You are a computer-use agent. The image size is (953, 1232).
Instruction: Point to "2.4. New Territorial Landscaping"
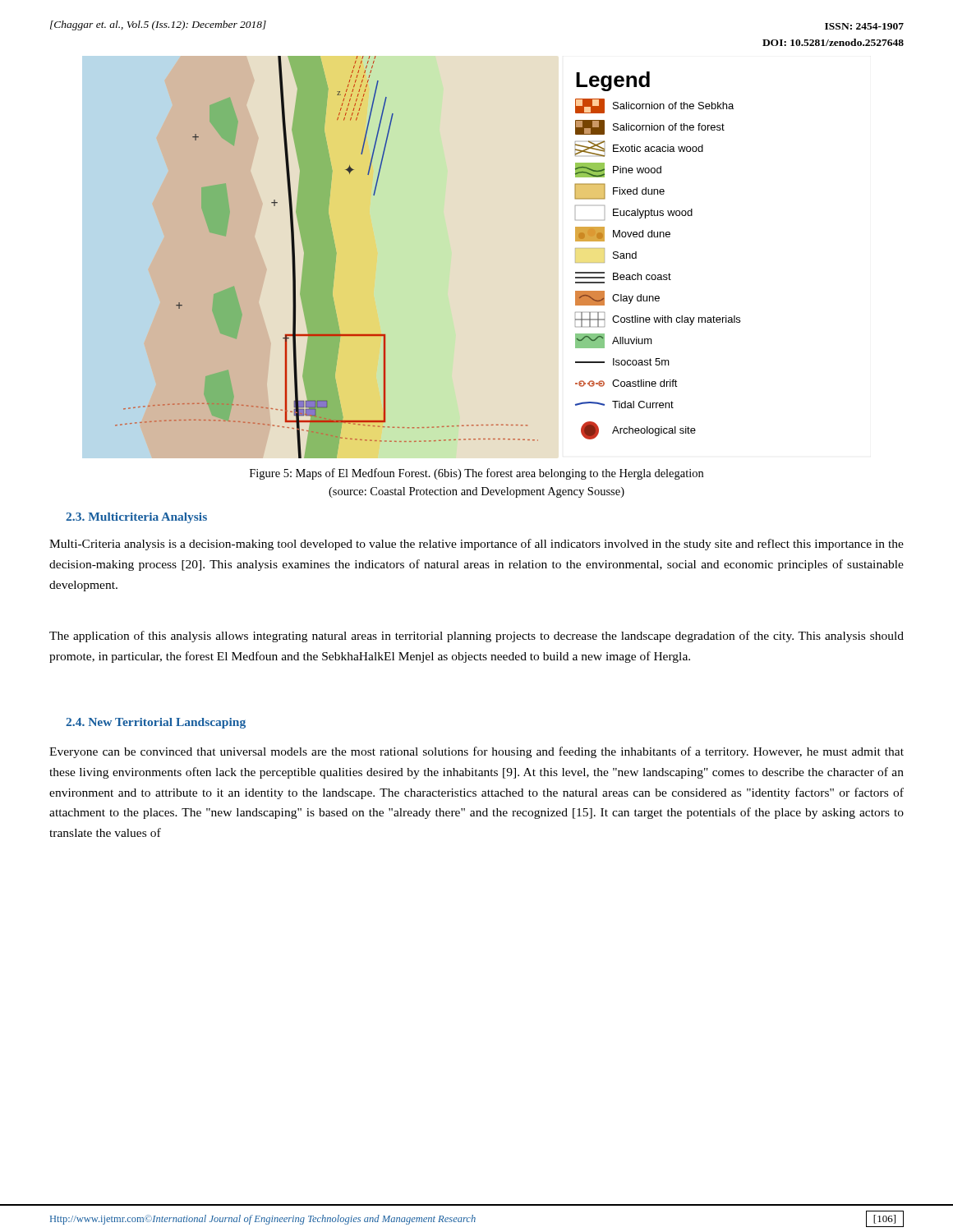pyautogui.click(x=156, y=722)
